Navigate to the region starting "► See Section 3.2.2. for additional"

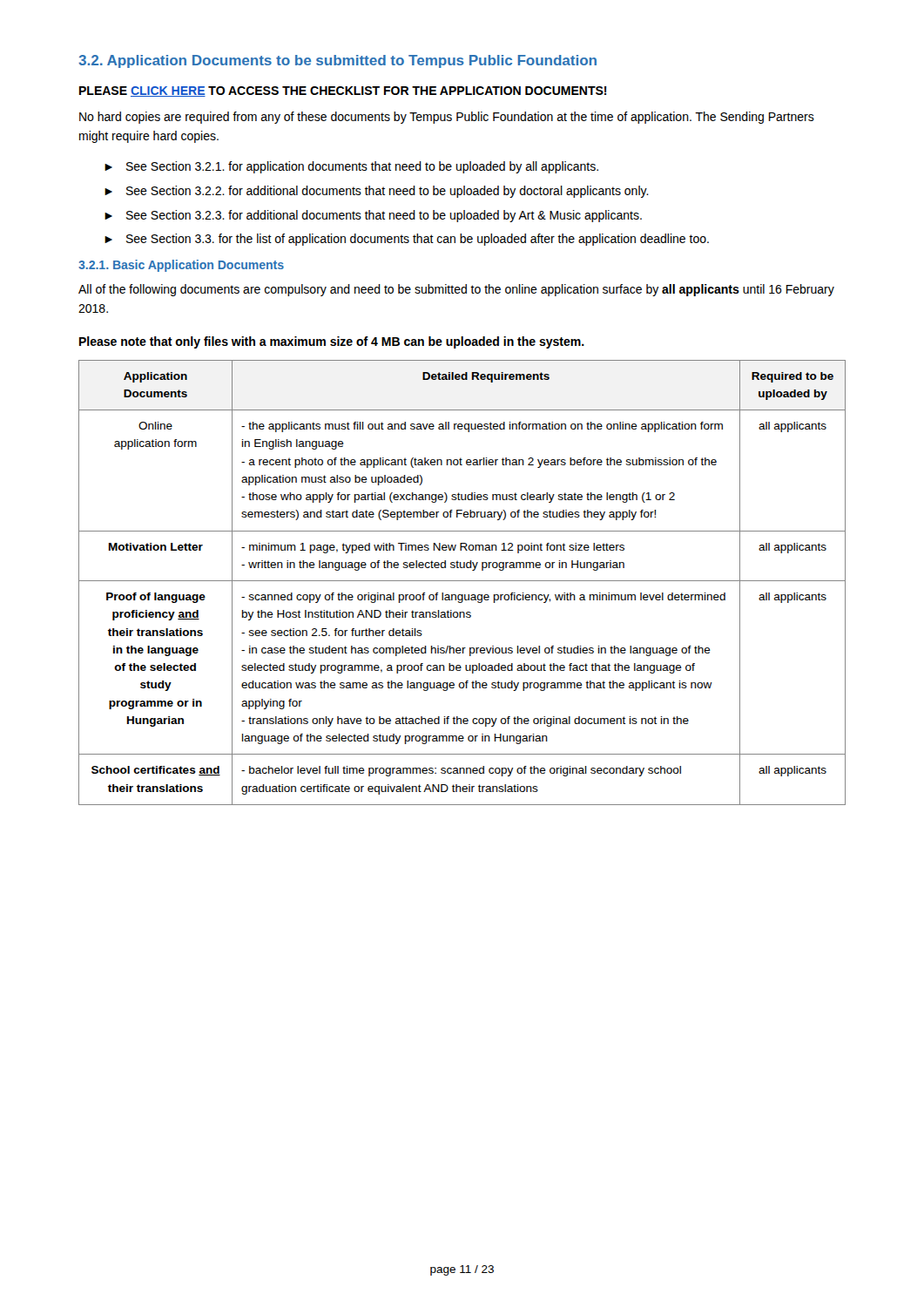(x=376, y=192)
